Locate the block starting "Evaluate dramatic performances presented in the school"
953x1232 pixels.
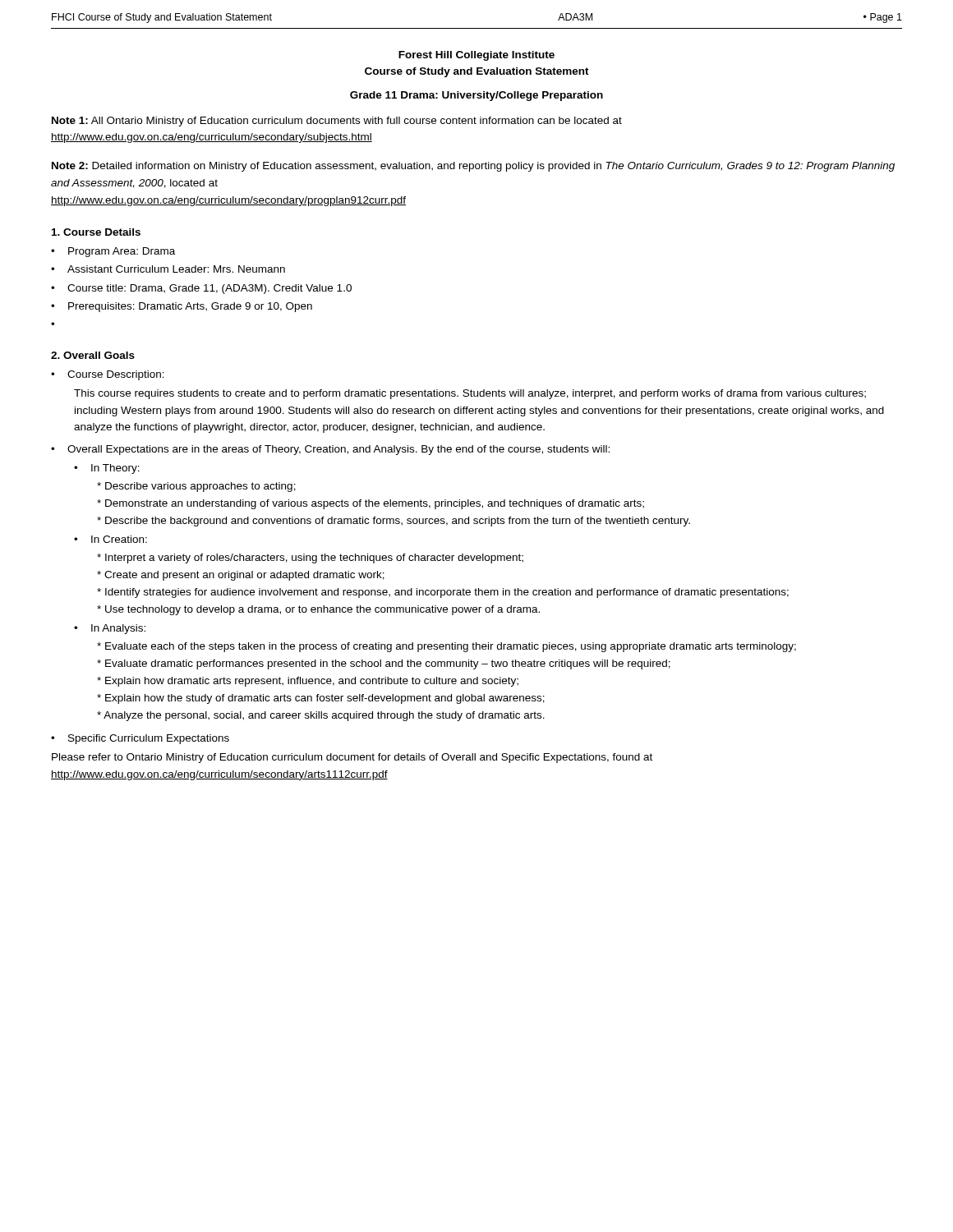point(500,664)
